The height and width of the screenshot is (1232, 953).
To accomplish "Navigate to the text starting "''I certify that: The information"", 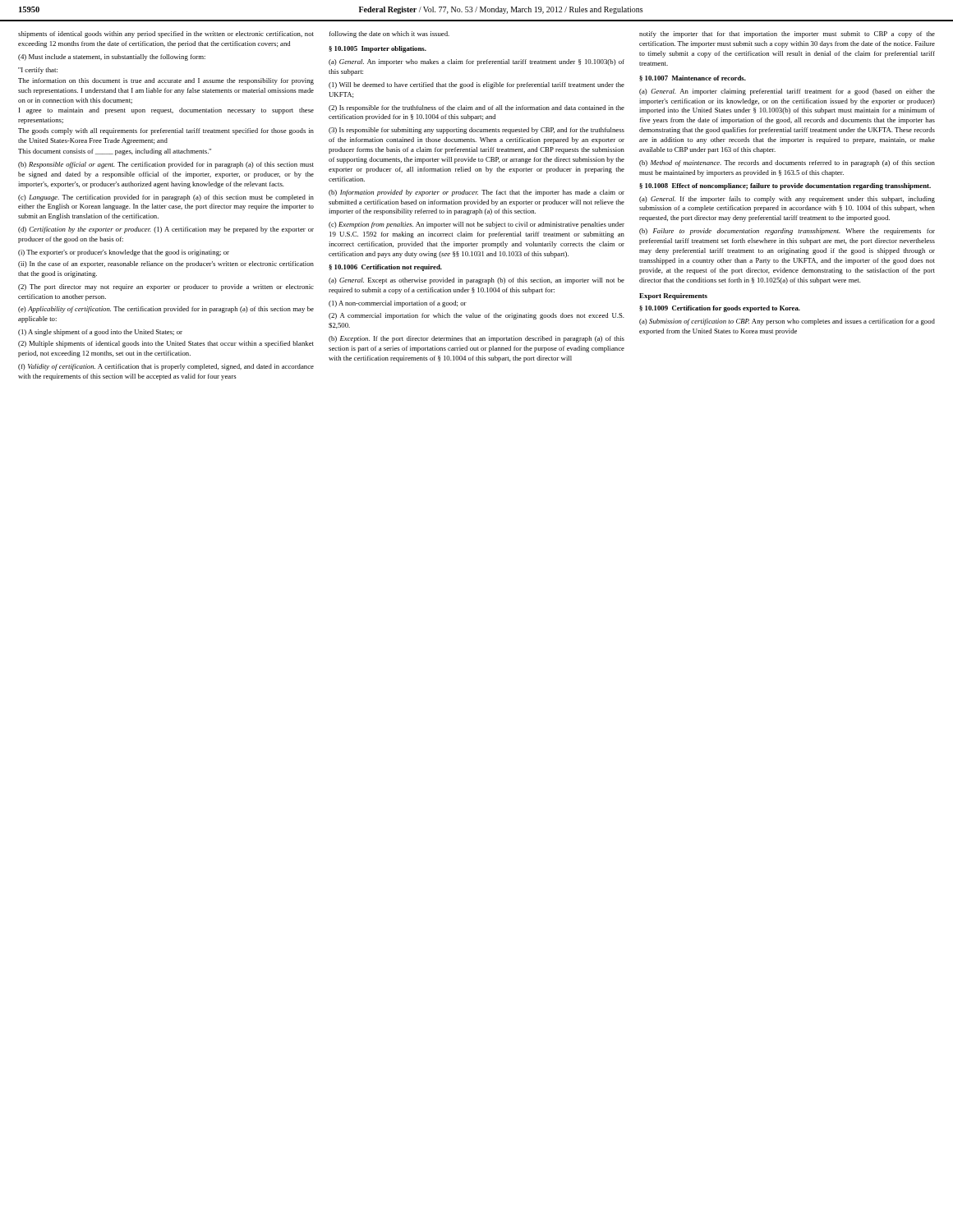I will [x=166, y=111].
